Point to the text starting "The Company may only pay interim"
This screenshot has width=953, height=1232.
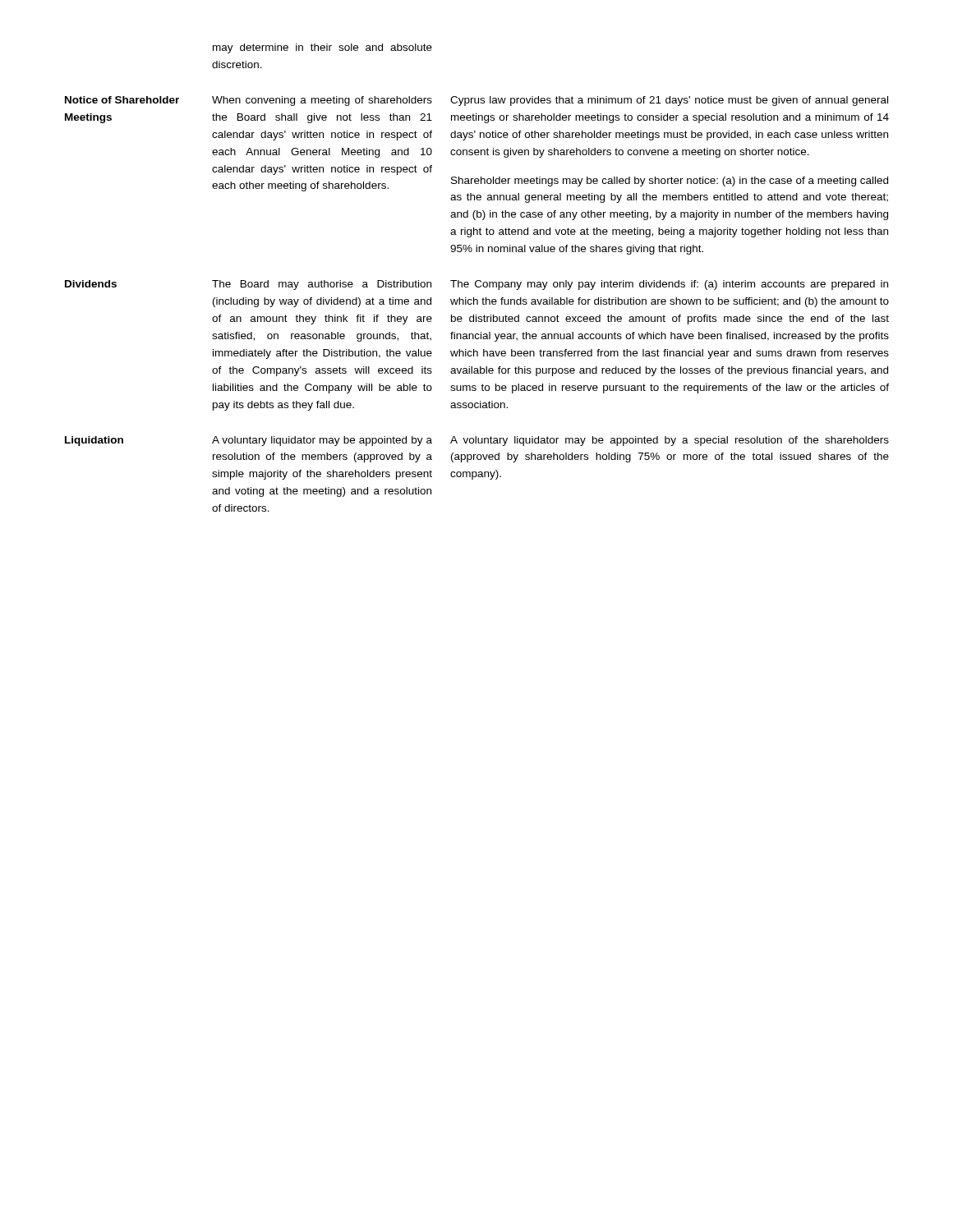pos(670,344)
